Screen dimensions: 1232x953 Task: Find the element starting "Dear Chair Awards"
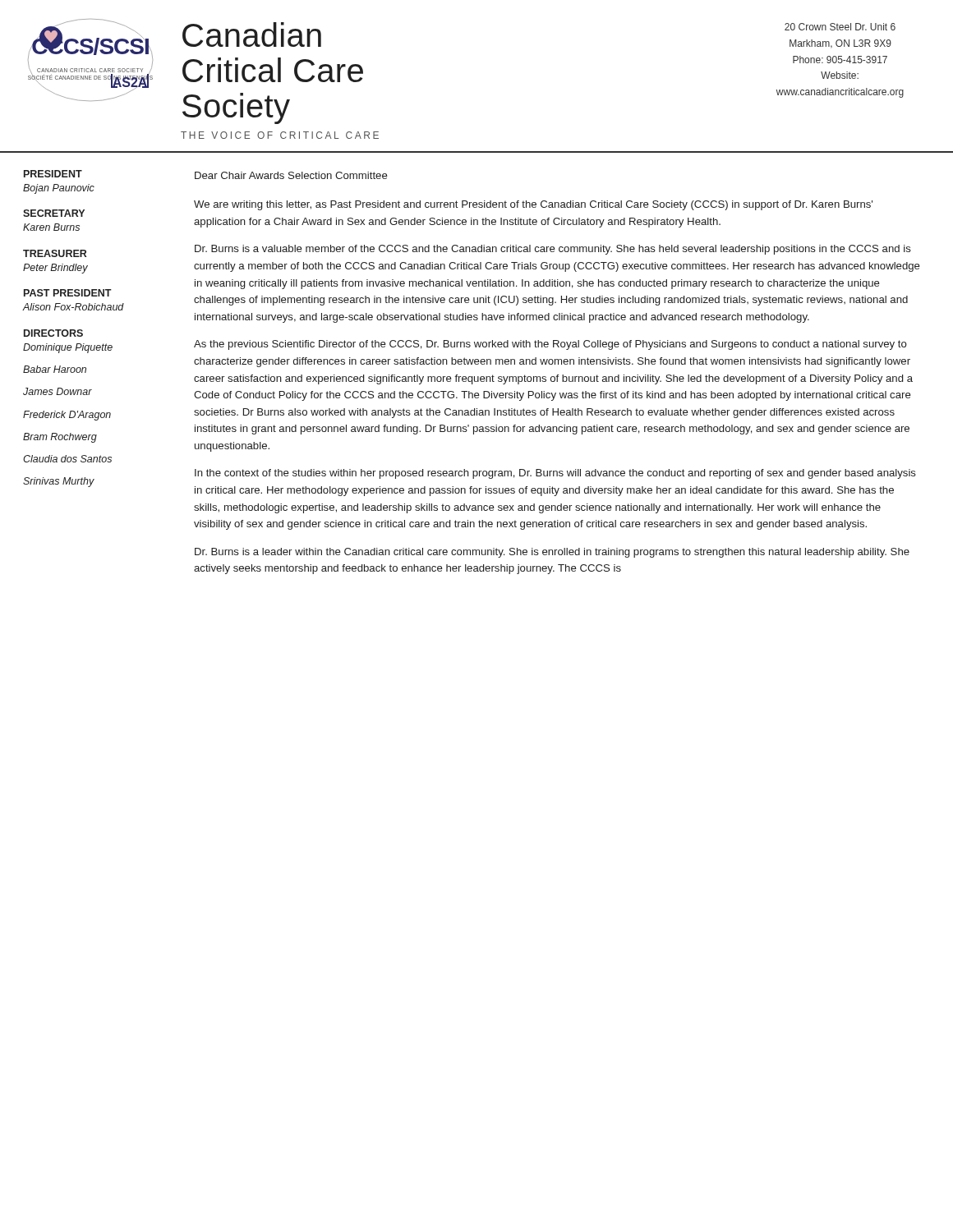291,175
